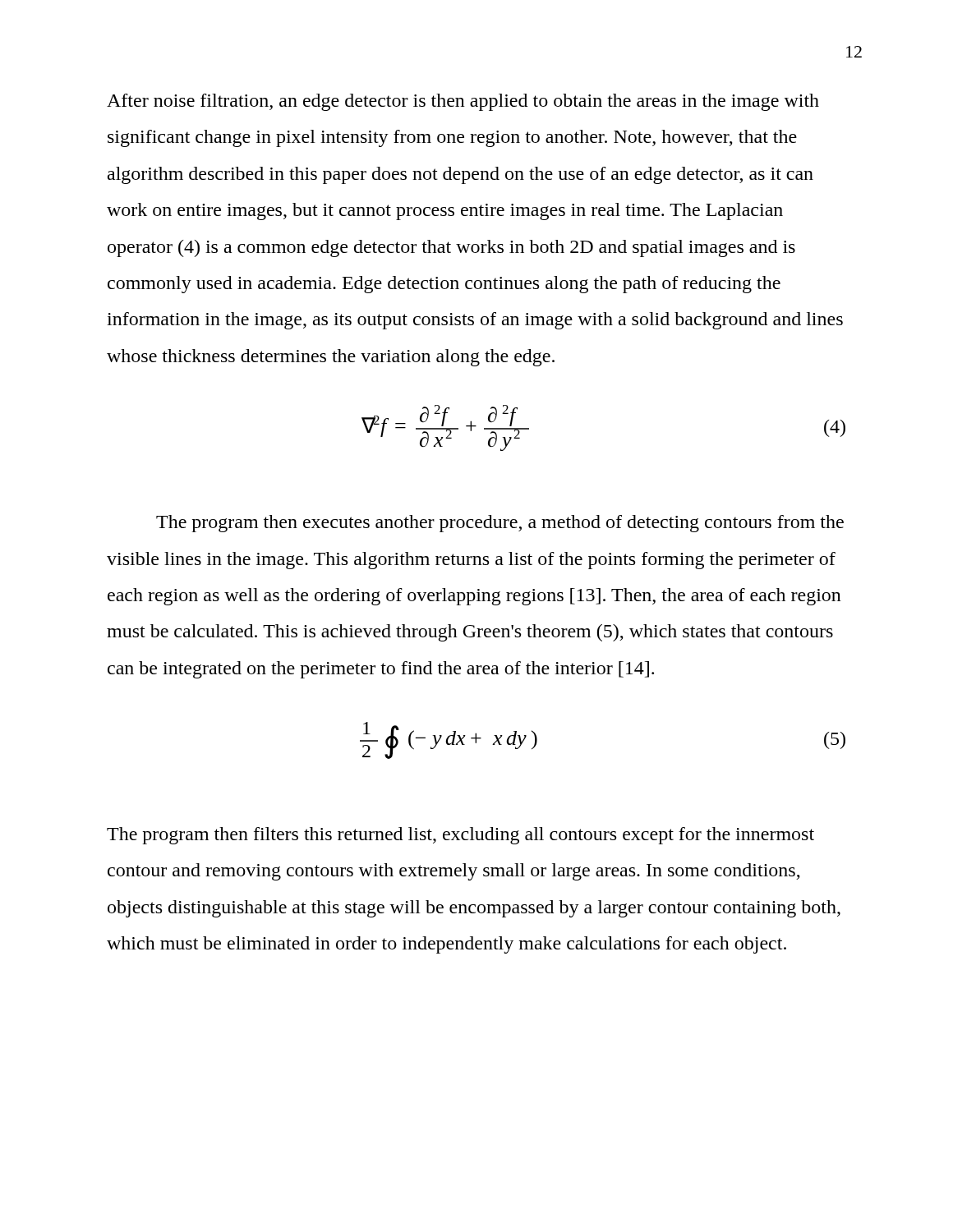
Task: Click on the text block containing "After noise filtration, an edge detector"
Action: (x=463, y=102)
